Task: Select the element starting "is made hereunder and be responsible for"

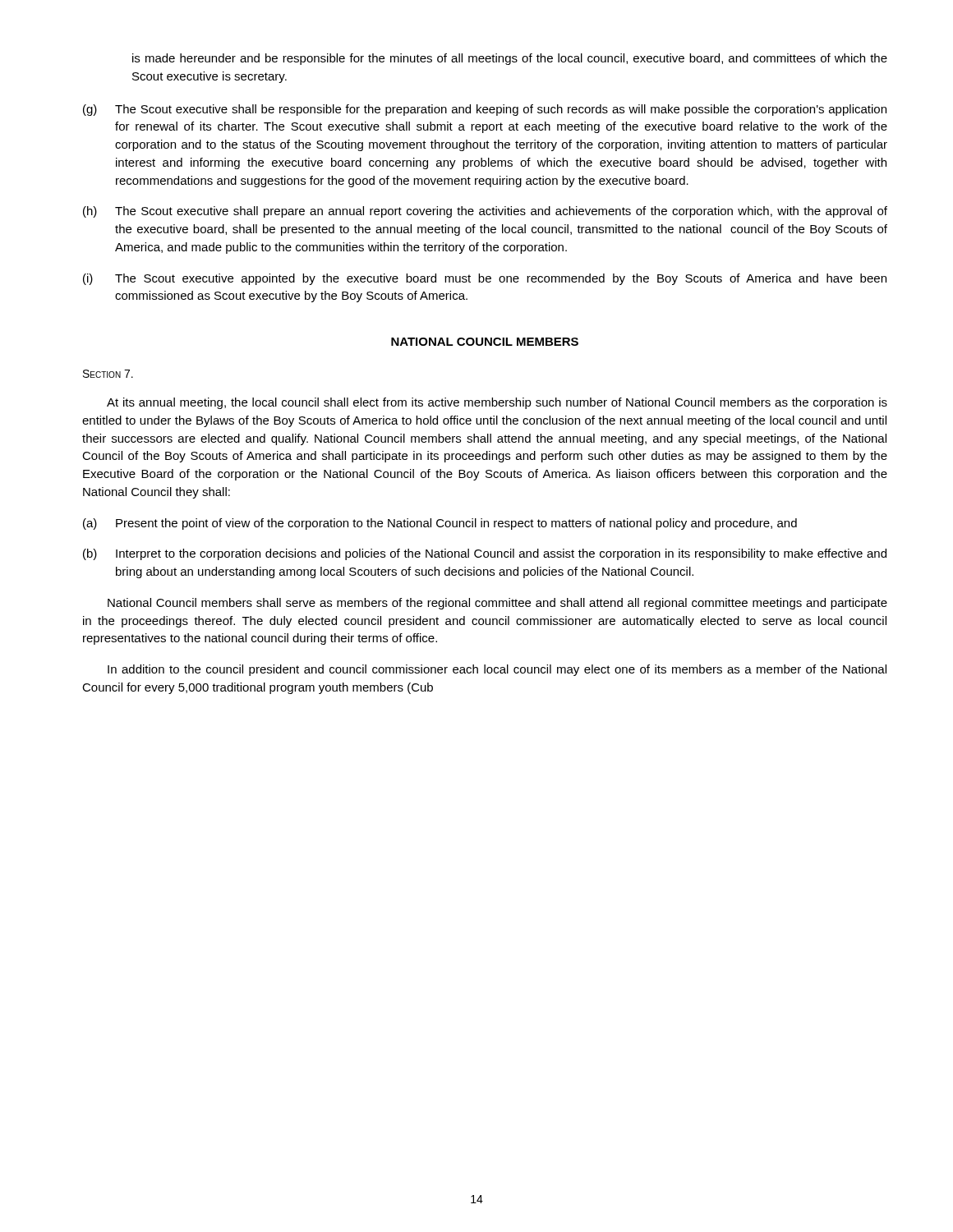Action: [509, 67]
